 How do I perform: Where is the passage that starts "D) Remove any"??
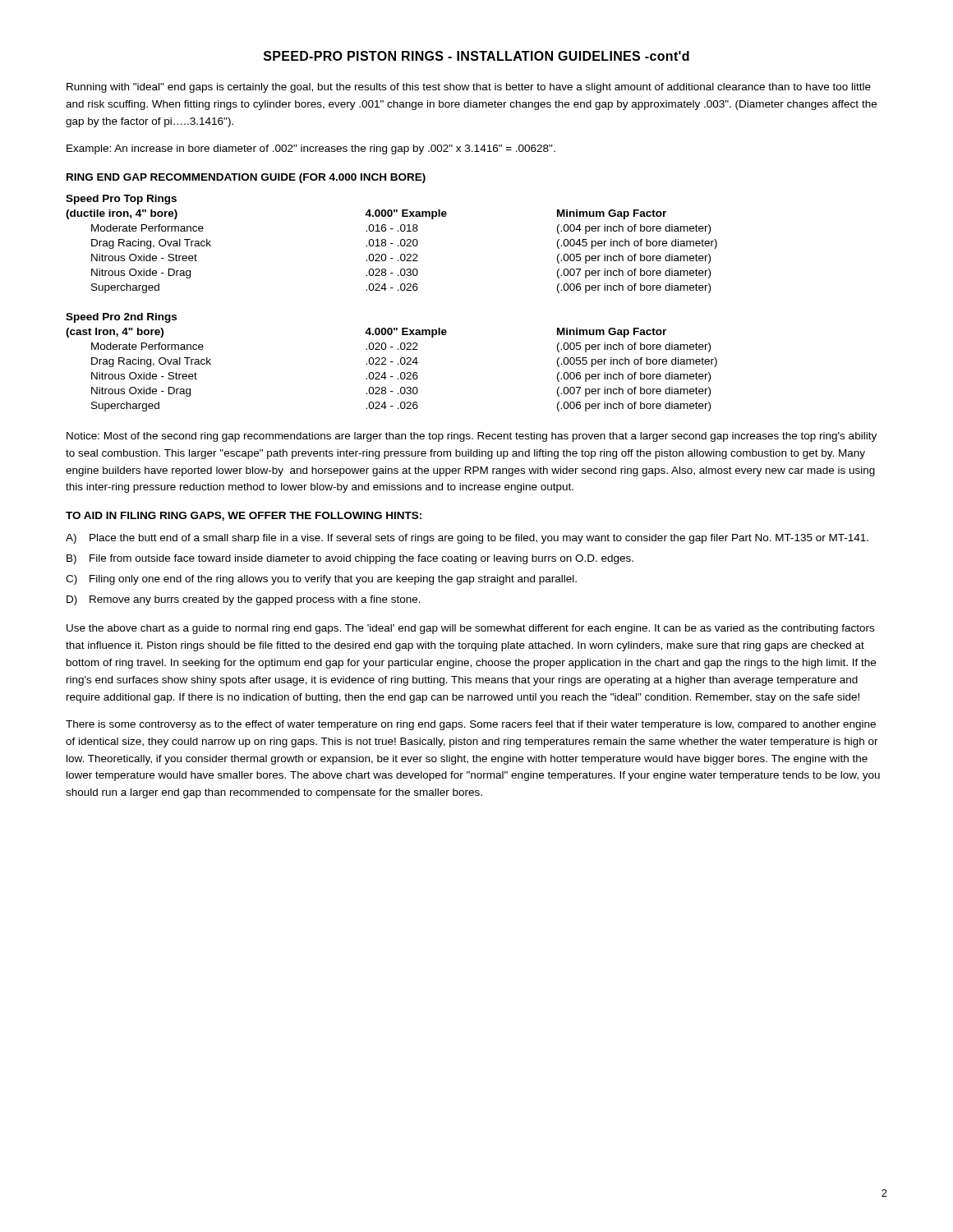243,600
